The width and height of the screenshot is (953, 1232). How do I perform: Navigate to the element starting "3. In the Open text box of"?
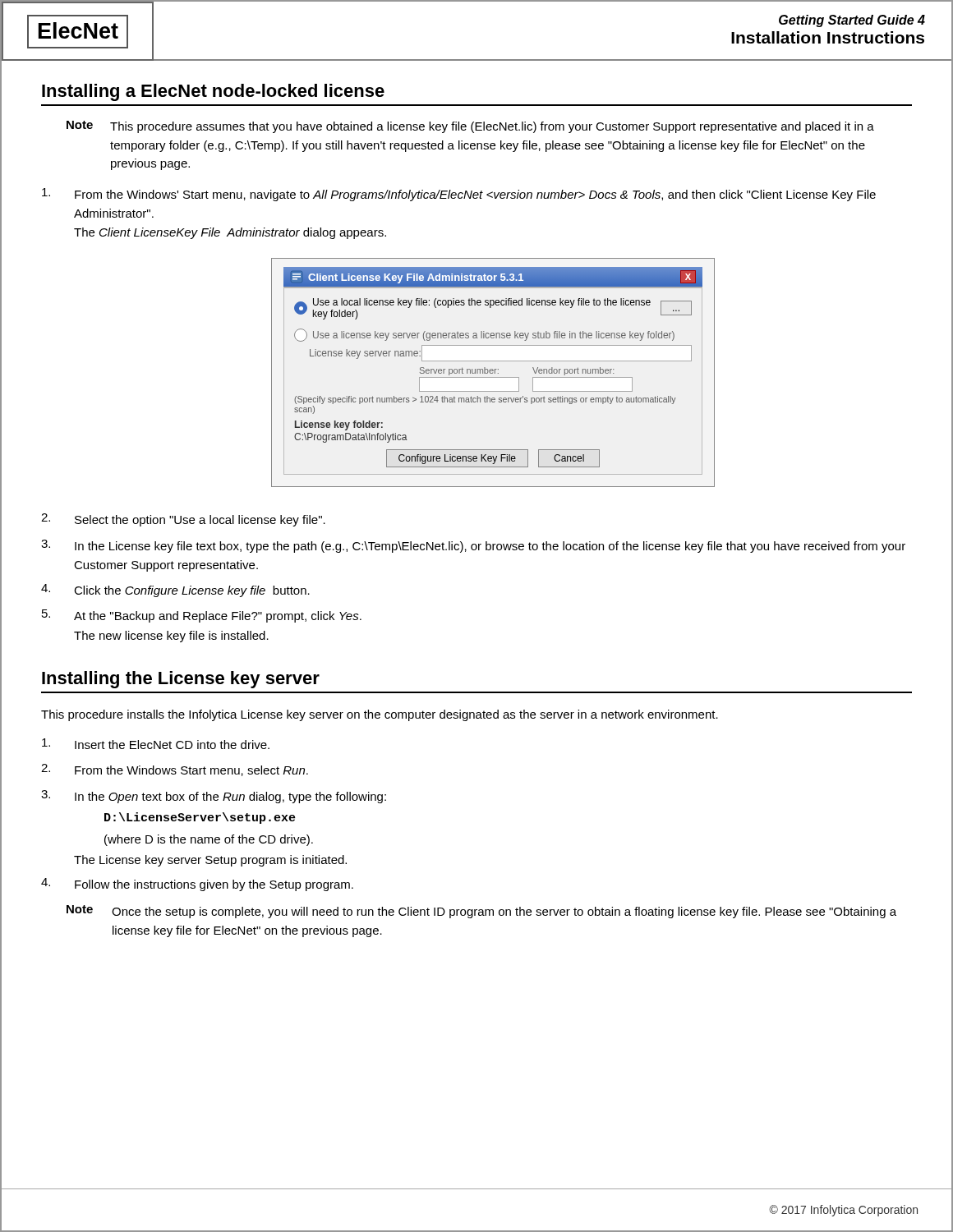(214, 828)
